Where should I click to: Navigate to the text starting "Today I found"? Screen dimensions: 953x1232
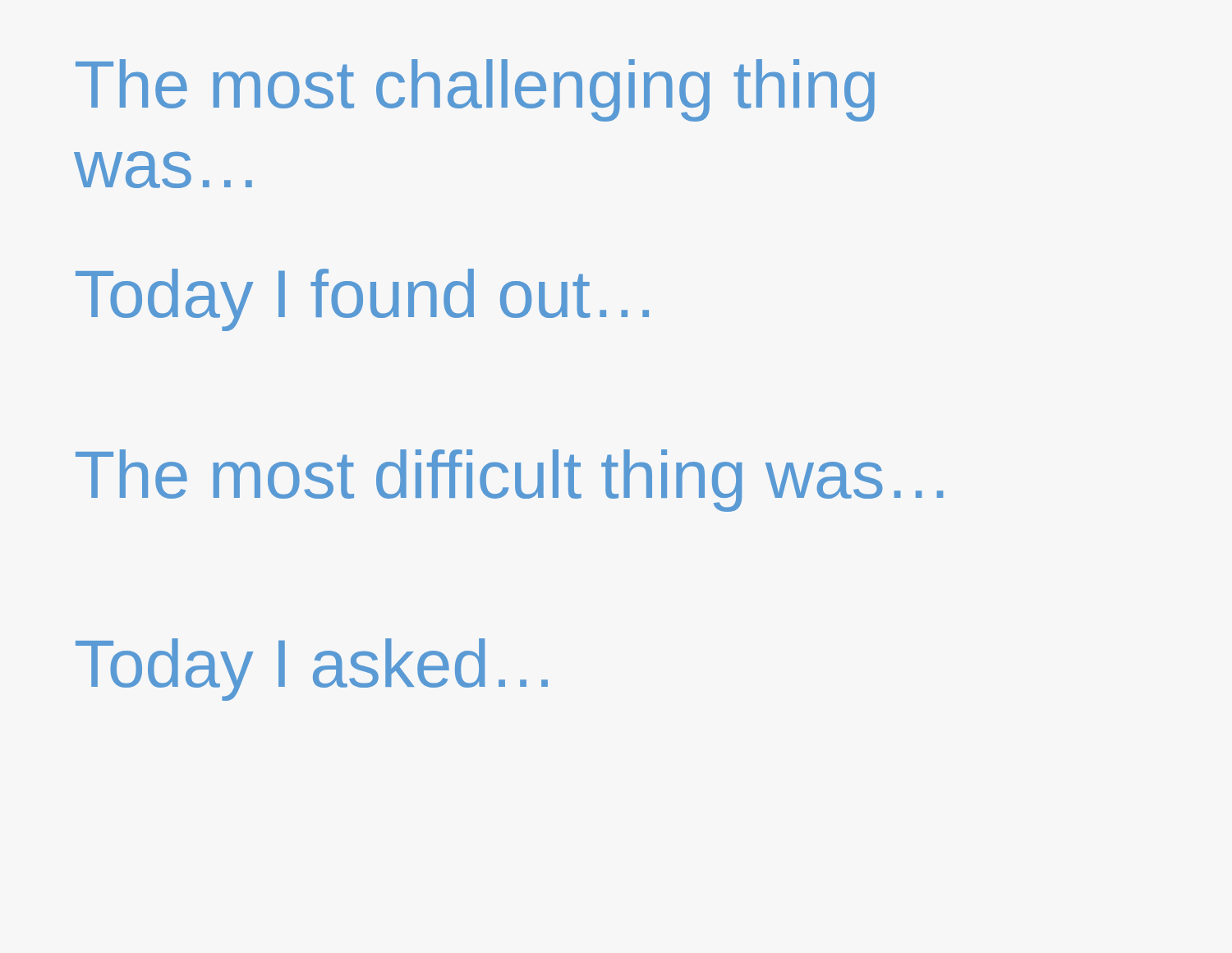tap(366, 294)
